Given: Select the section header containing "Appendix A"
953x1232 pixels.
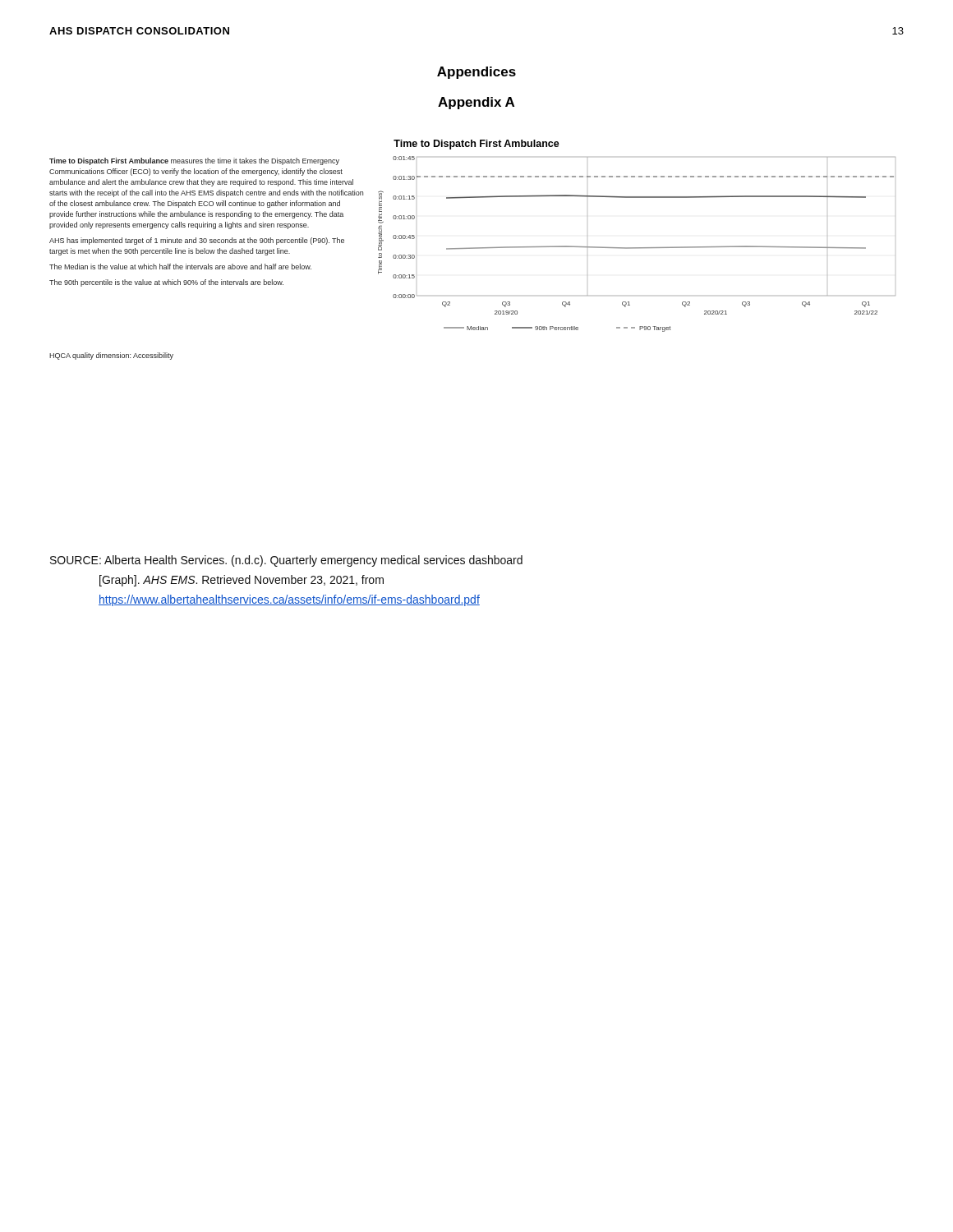Looking at the screenshot, I should [476, 102].
